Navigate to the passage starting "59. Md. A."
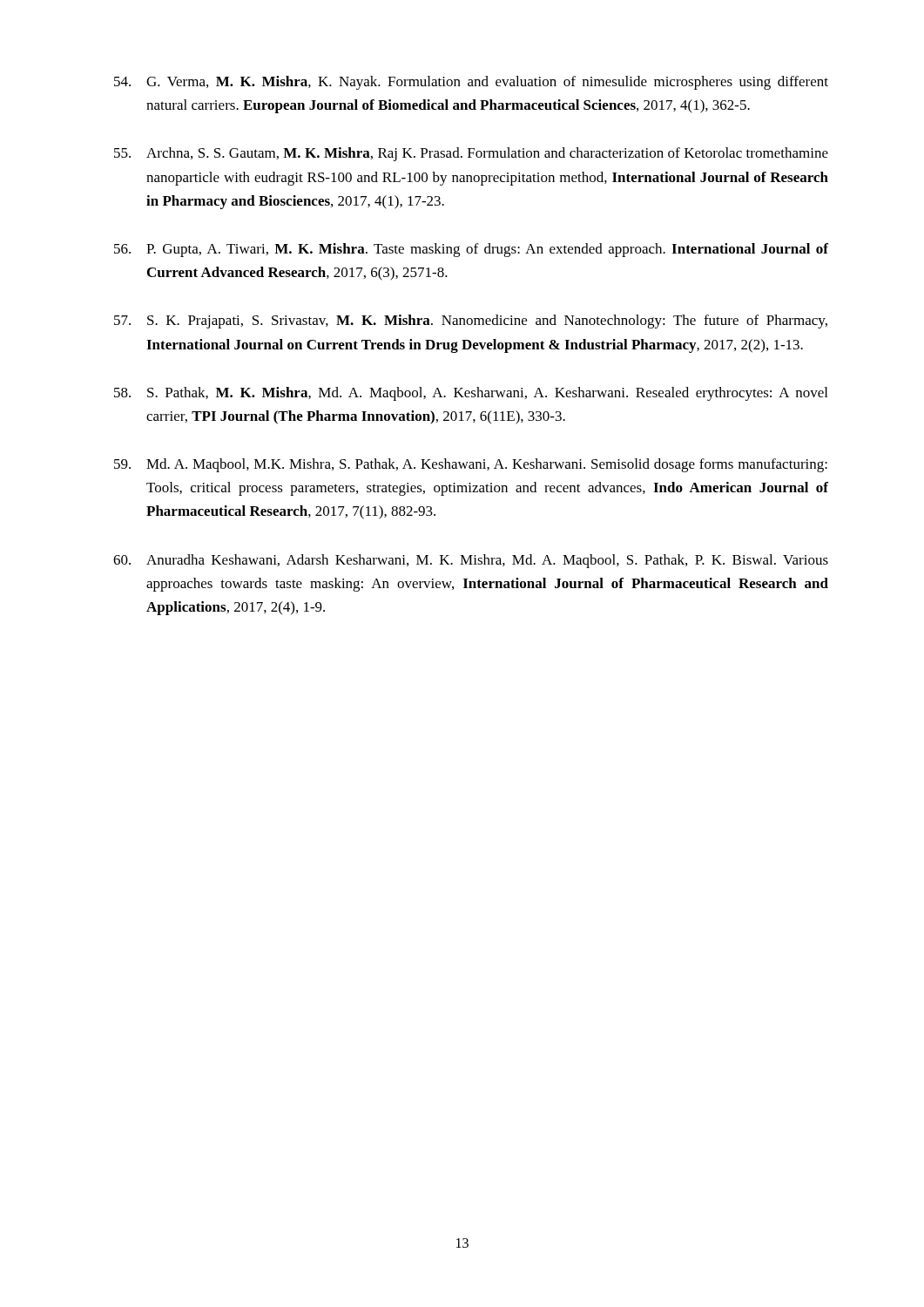Viewport: 924px width, 1307px height. pos(471,488)
